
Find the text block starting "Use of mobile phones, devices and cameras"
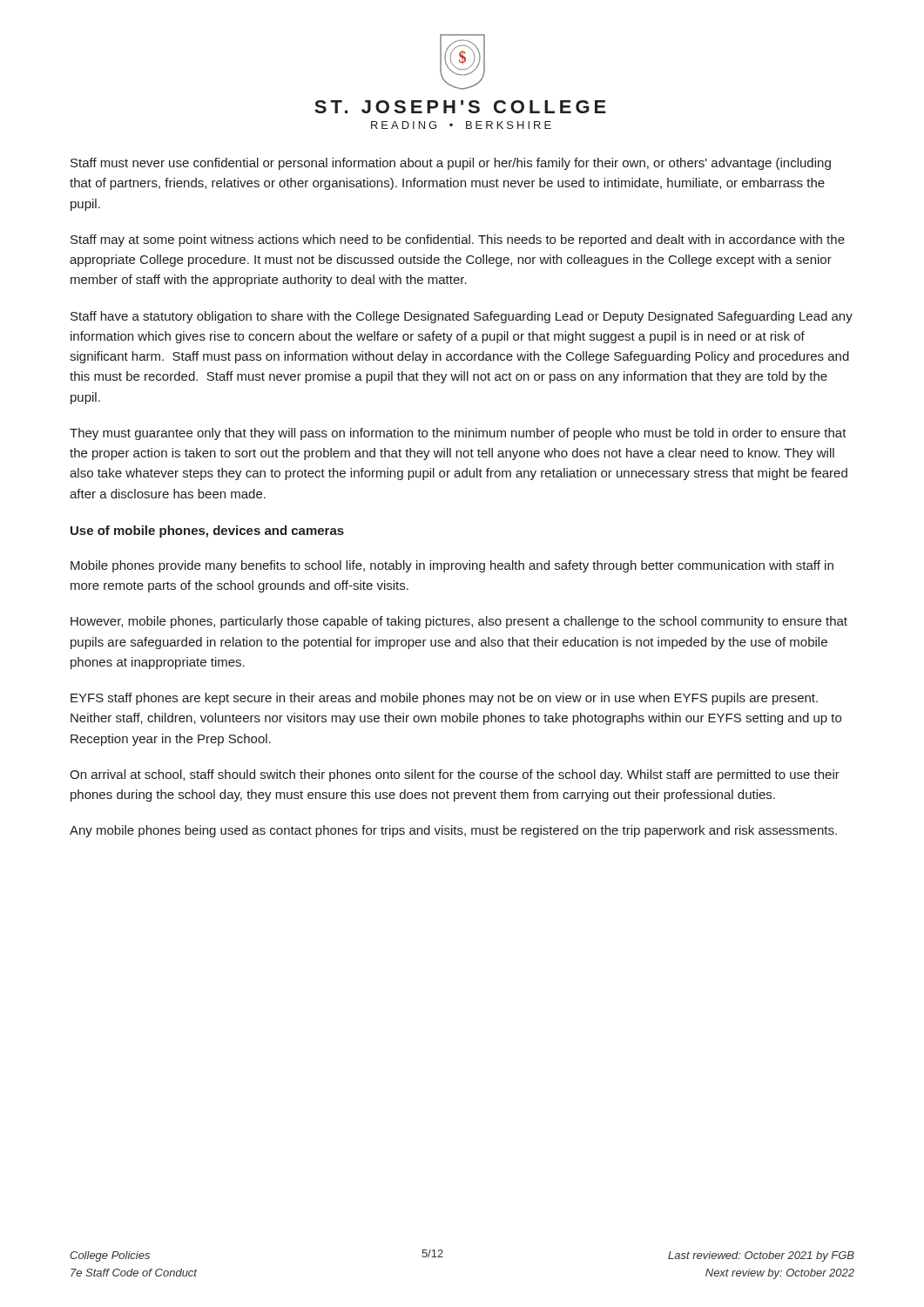(207, 530)
